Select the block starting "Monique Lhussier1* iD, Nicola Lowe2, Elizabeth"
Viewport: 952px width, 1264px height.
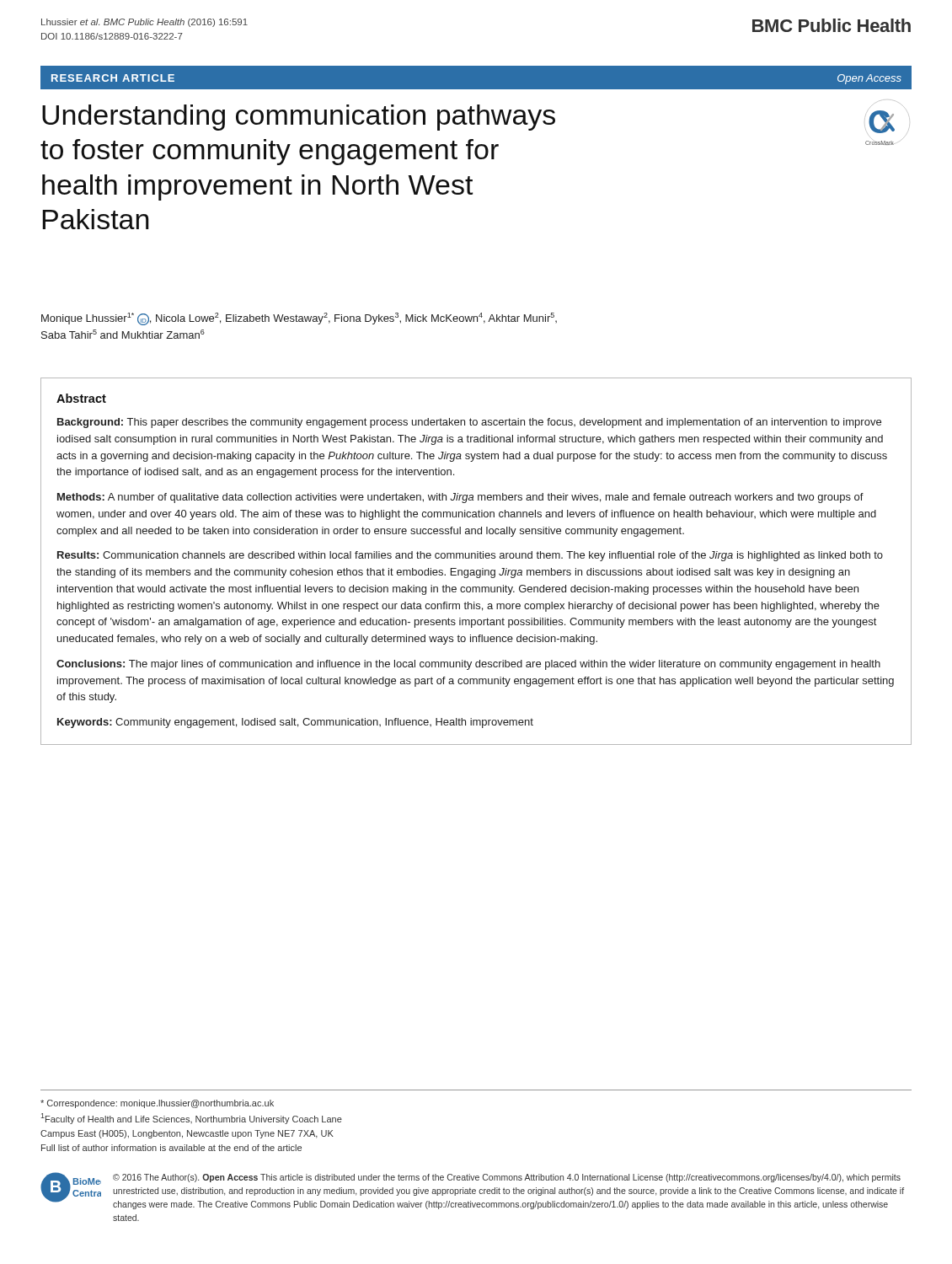tap(299, 326)
